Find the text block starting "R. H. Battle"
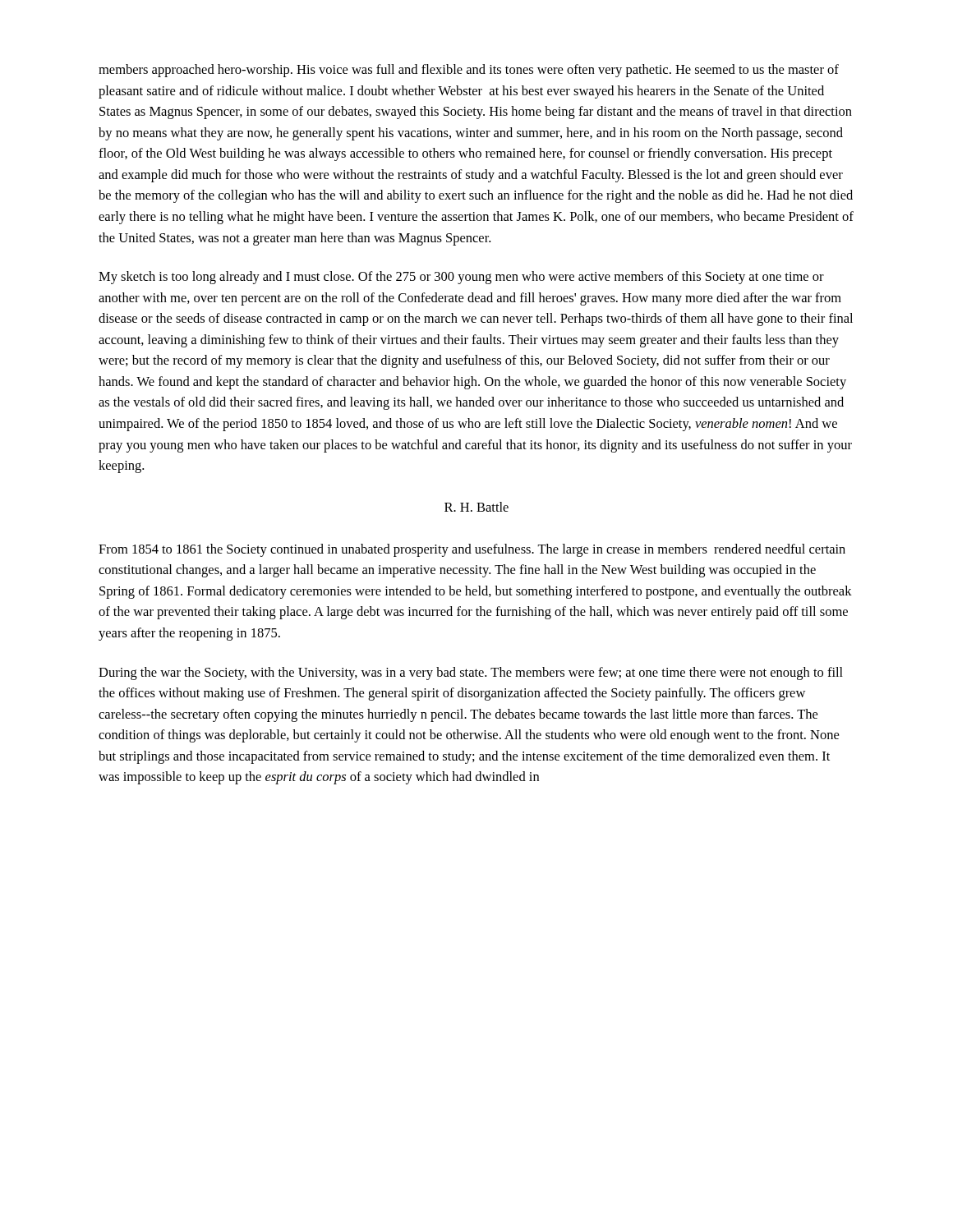This screenshot has width=953, height=1232. coord(476,507)
